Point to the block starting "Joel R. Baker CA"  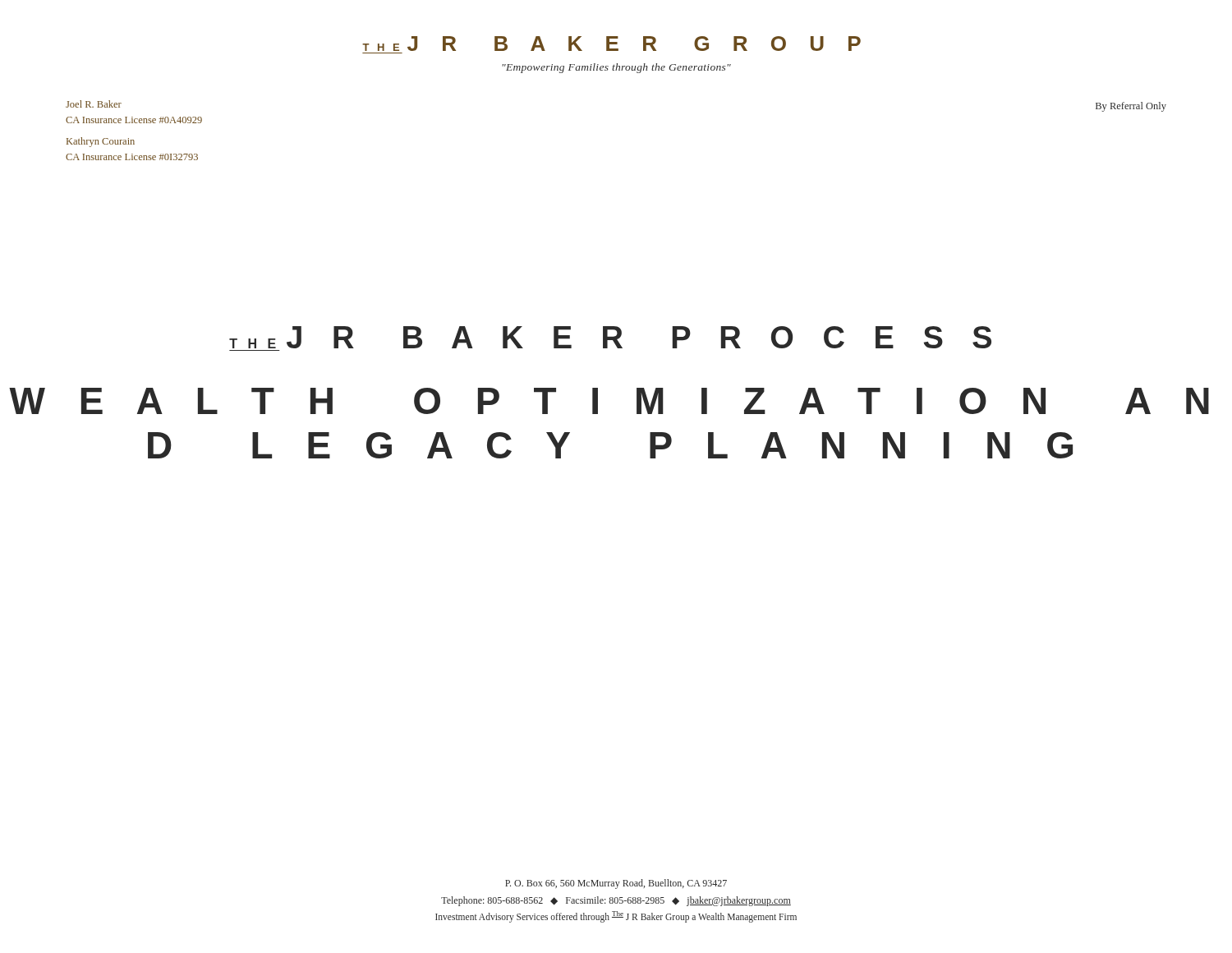134,113
